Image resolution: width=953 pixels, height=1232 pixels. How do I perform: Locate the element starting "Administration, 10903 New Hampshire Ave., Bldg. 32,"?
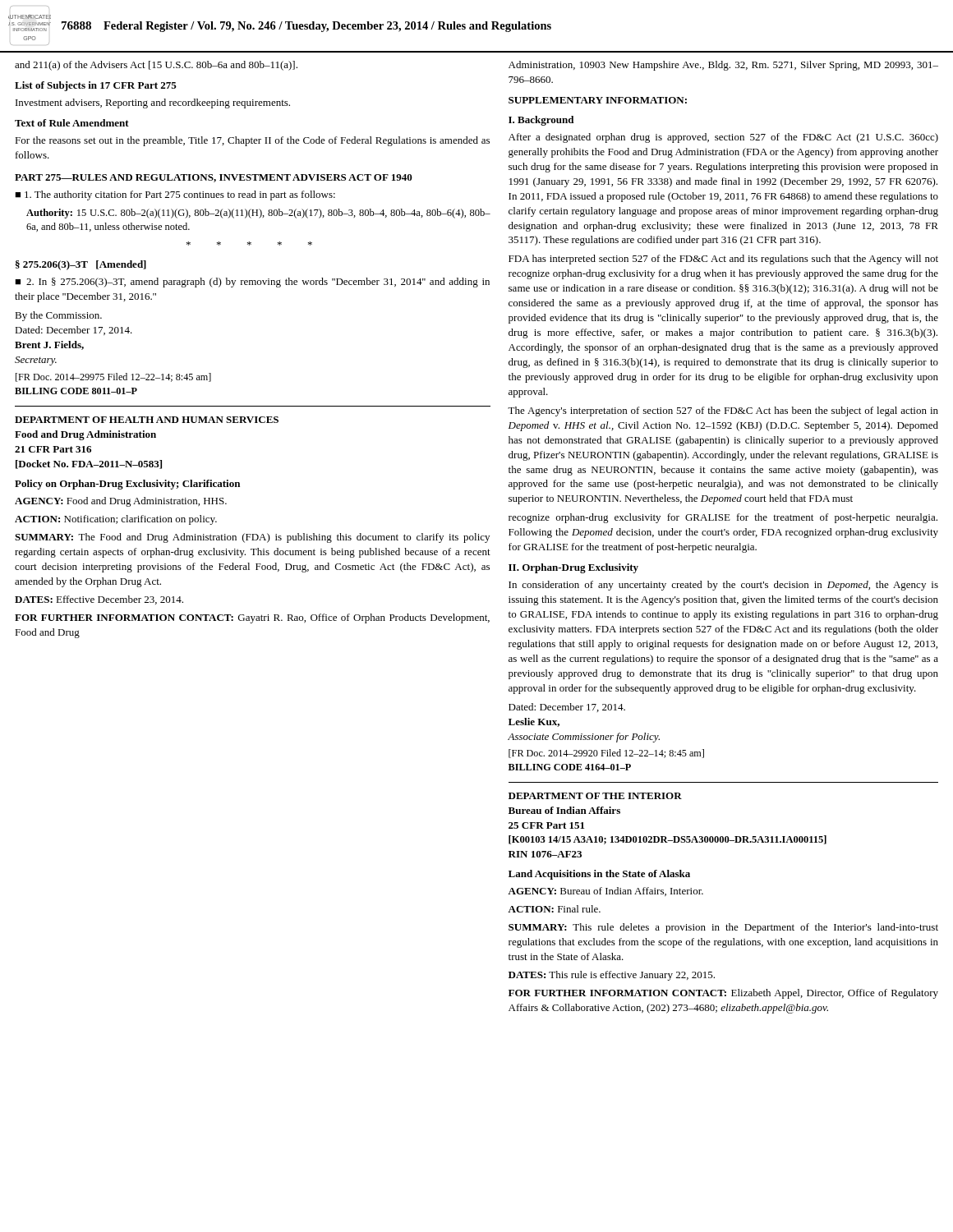(723, 72)
